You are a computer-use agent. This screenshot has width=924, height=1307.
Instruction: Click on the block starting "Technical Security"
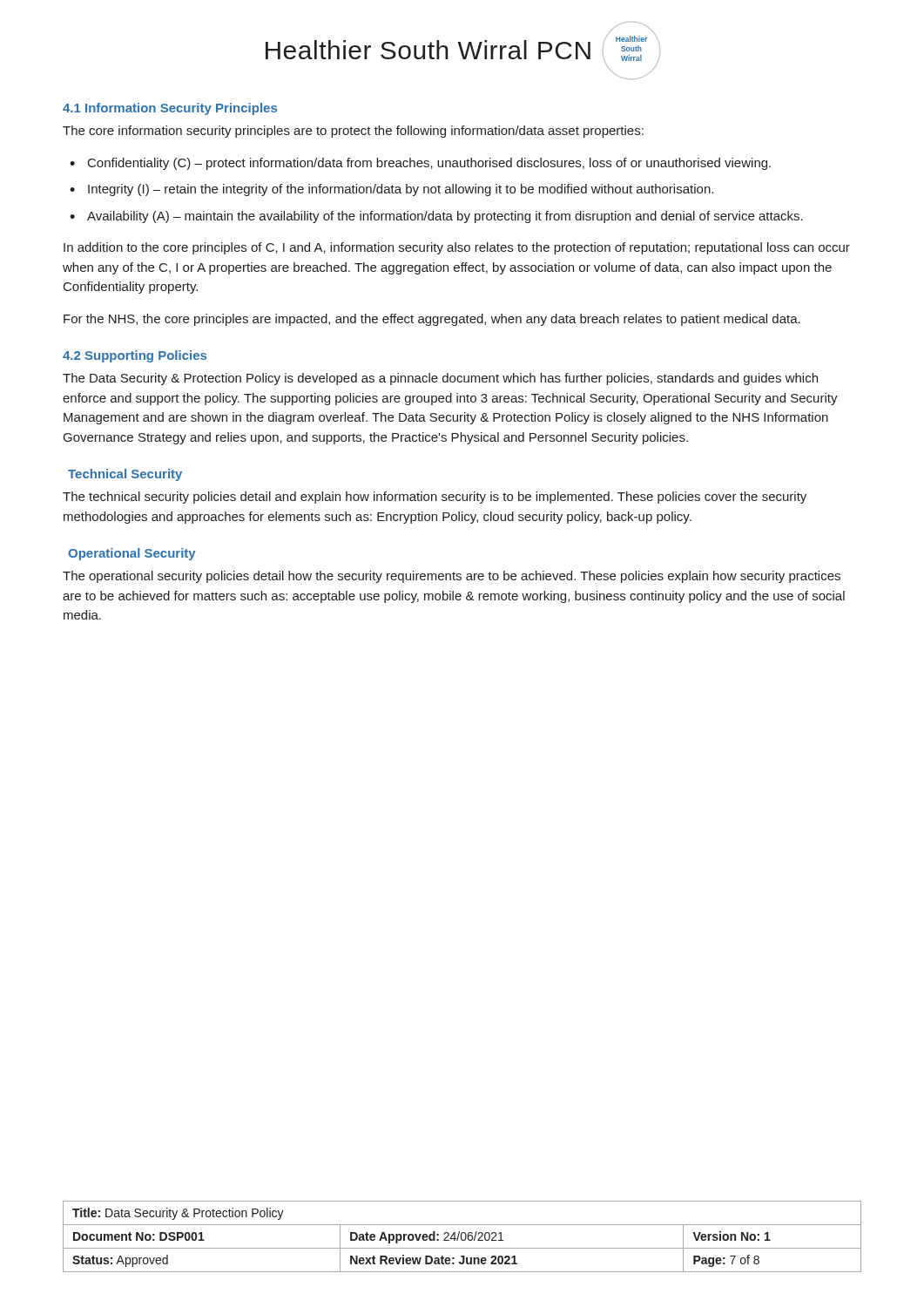(x=123, y=474)
